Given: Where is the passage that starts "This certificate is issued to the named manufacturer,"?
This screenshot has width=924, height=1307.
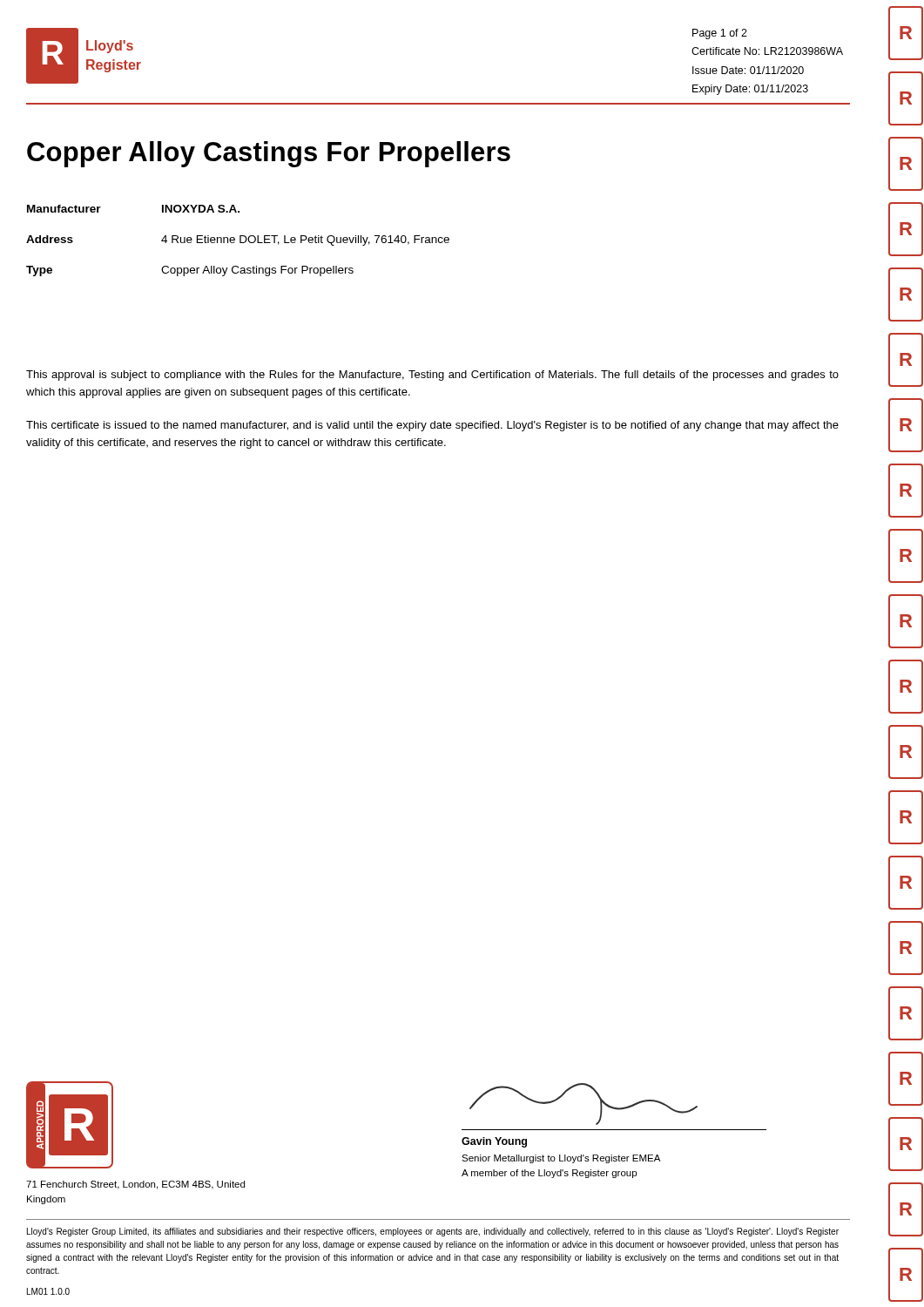Looking at the screenshot, I should click(432, 434).
